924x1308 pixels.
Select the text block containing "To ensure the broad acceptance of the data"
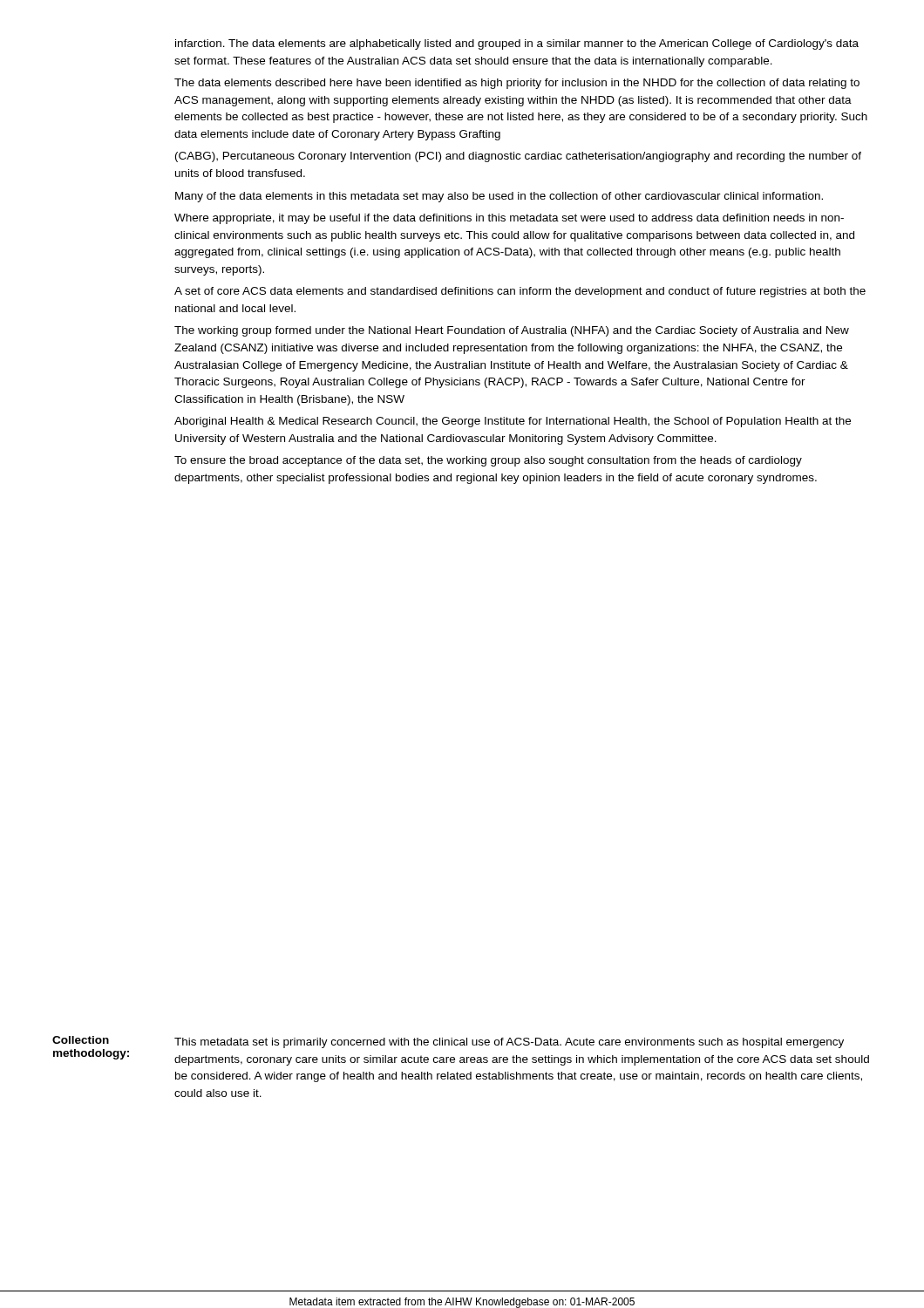pos(496,469)
